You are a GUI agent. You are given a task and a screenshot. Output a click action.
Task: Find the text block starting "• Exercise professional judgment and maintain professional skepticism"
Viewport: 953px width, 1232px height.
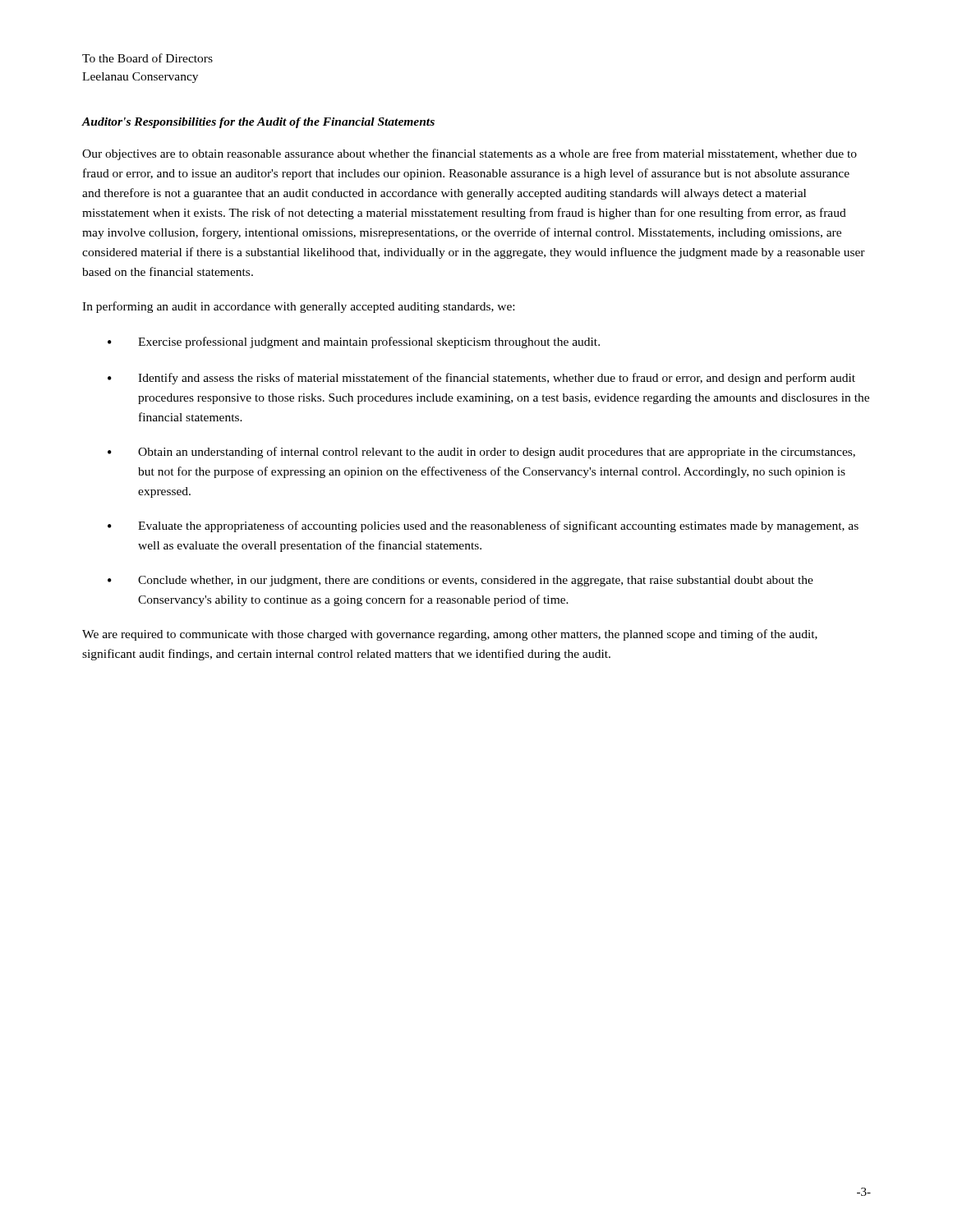(476, 342)
